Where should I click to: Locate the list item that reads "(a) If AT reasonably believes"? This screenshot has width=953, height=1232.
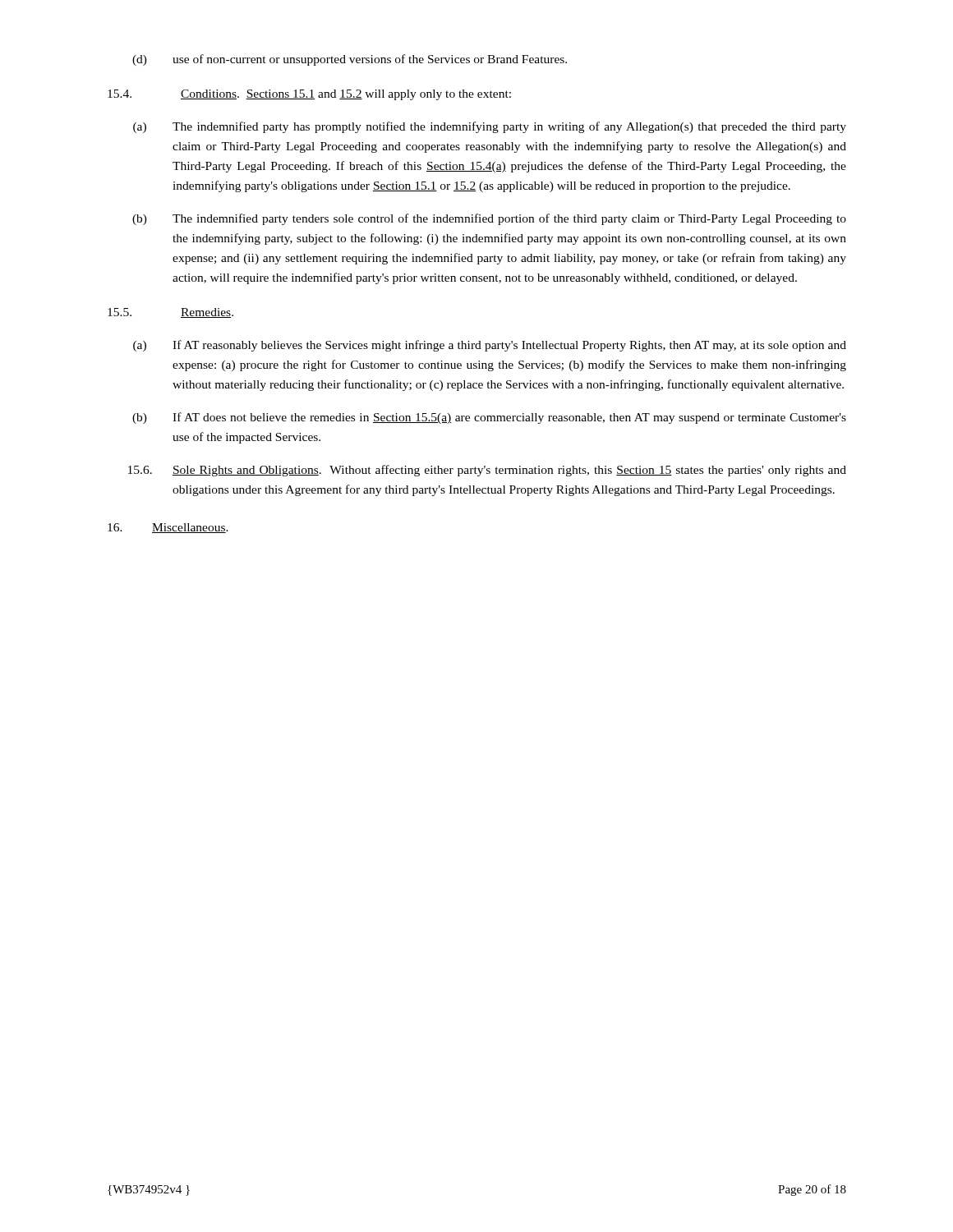(x=476, y=365)
